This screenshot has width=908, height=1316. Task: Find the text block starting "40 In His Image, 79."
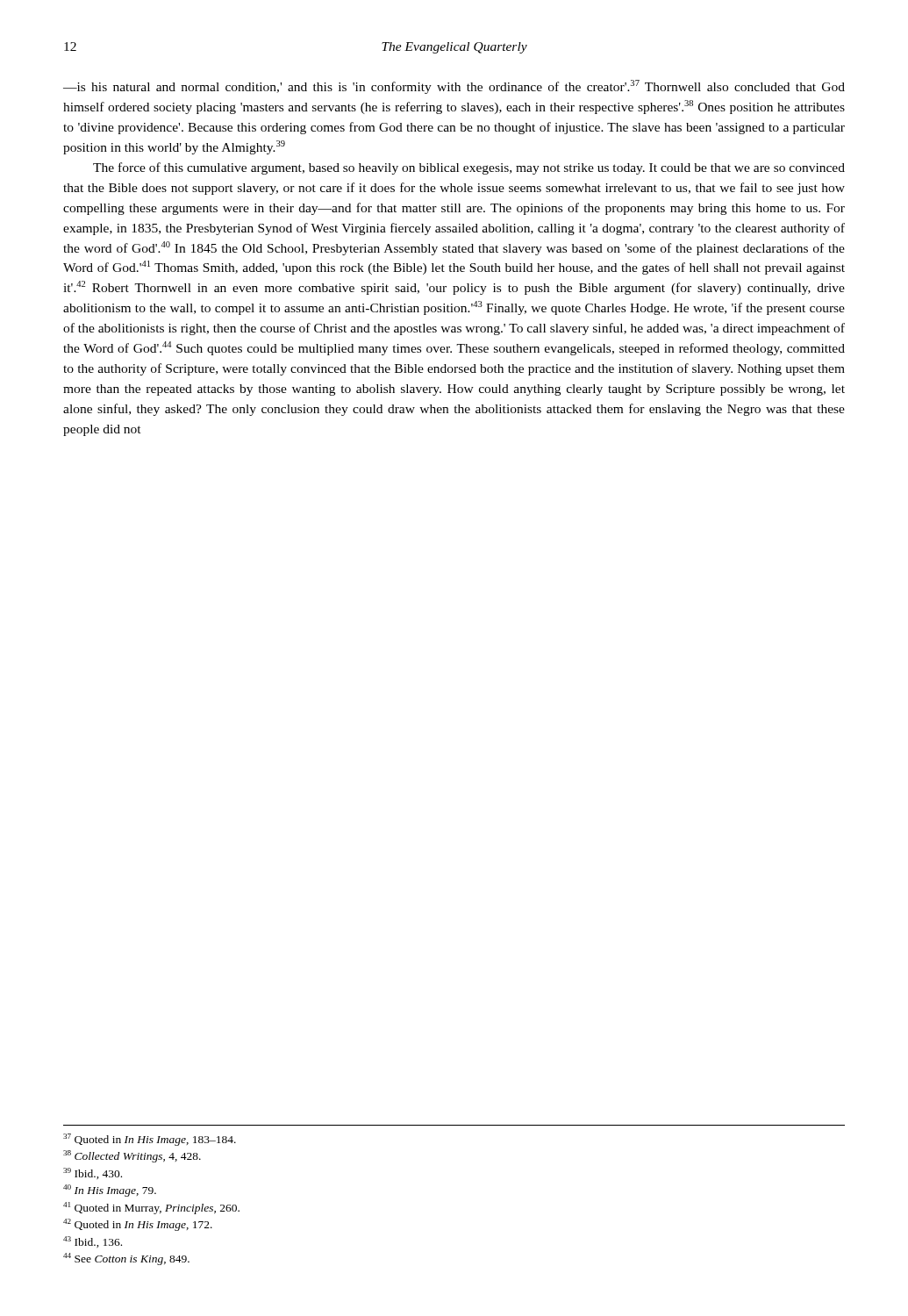pyautogui.click(x=110, y=1191)
